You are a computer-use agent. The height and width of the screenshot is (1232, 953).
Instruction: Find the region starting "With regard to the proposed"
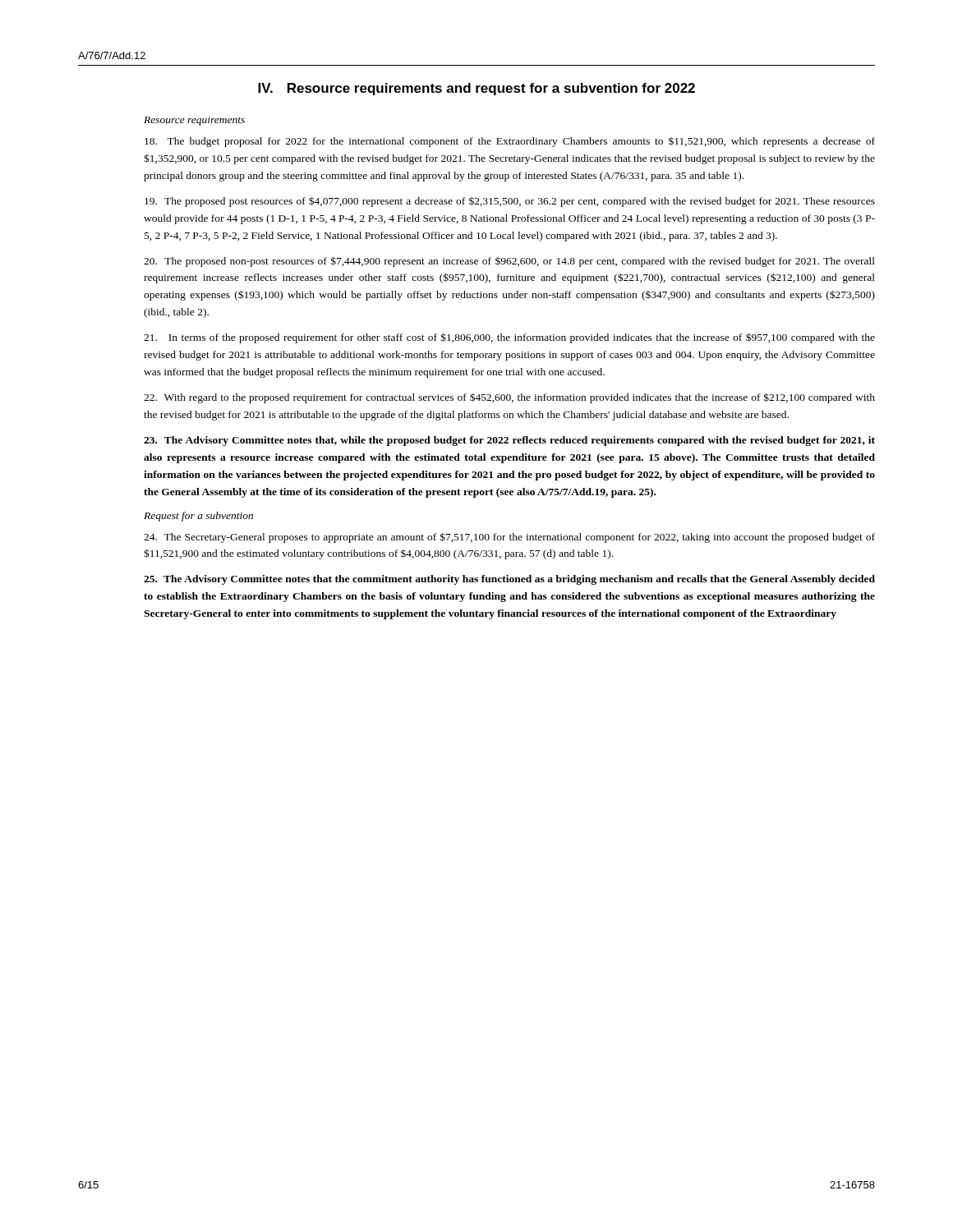509,406
